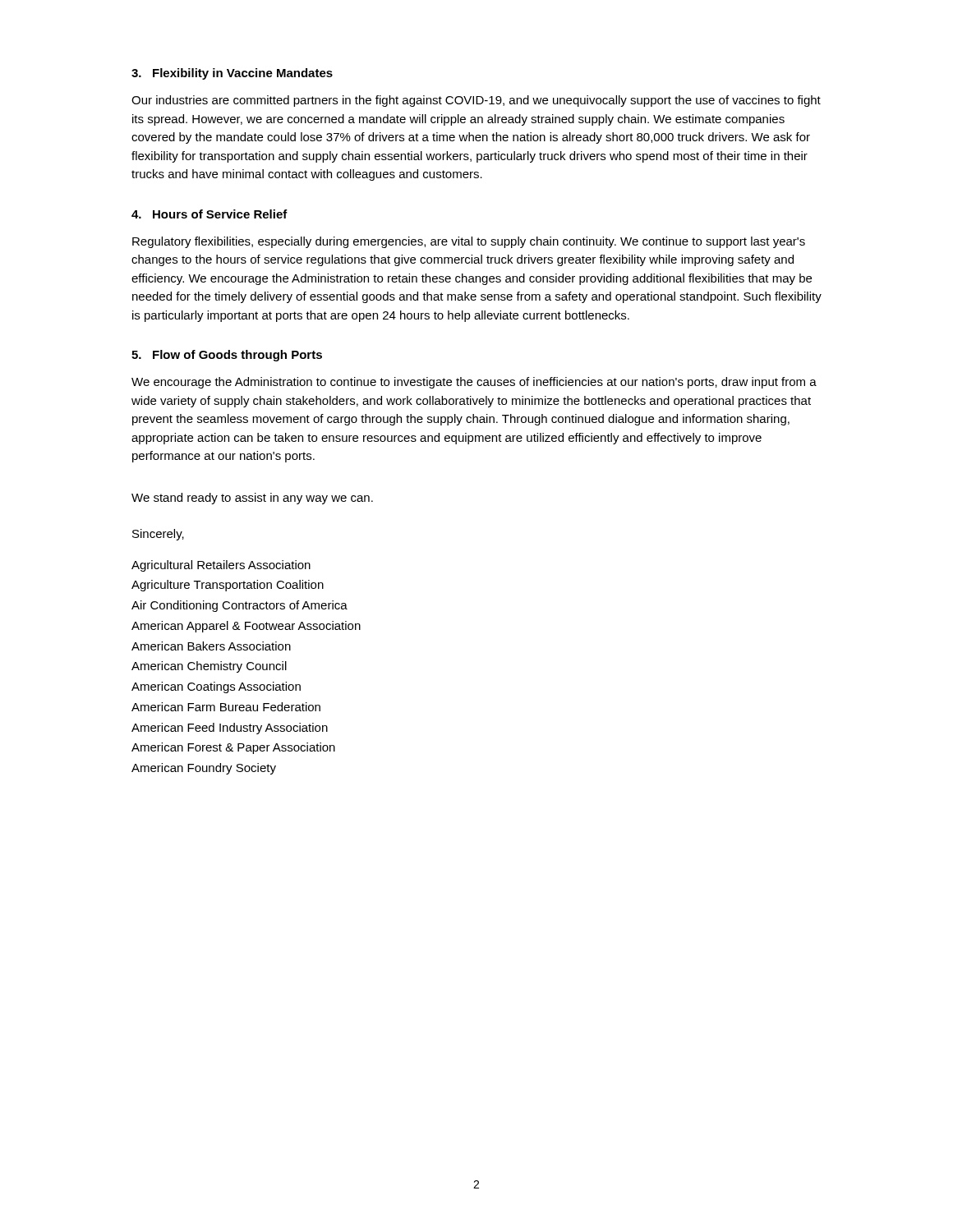The width and height of the screenshot is (953, 1232).
Task: Where is the passage that starts "American Forest & Paper"?
Action: [233, 747]
